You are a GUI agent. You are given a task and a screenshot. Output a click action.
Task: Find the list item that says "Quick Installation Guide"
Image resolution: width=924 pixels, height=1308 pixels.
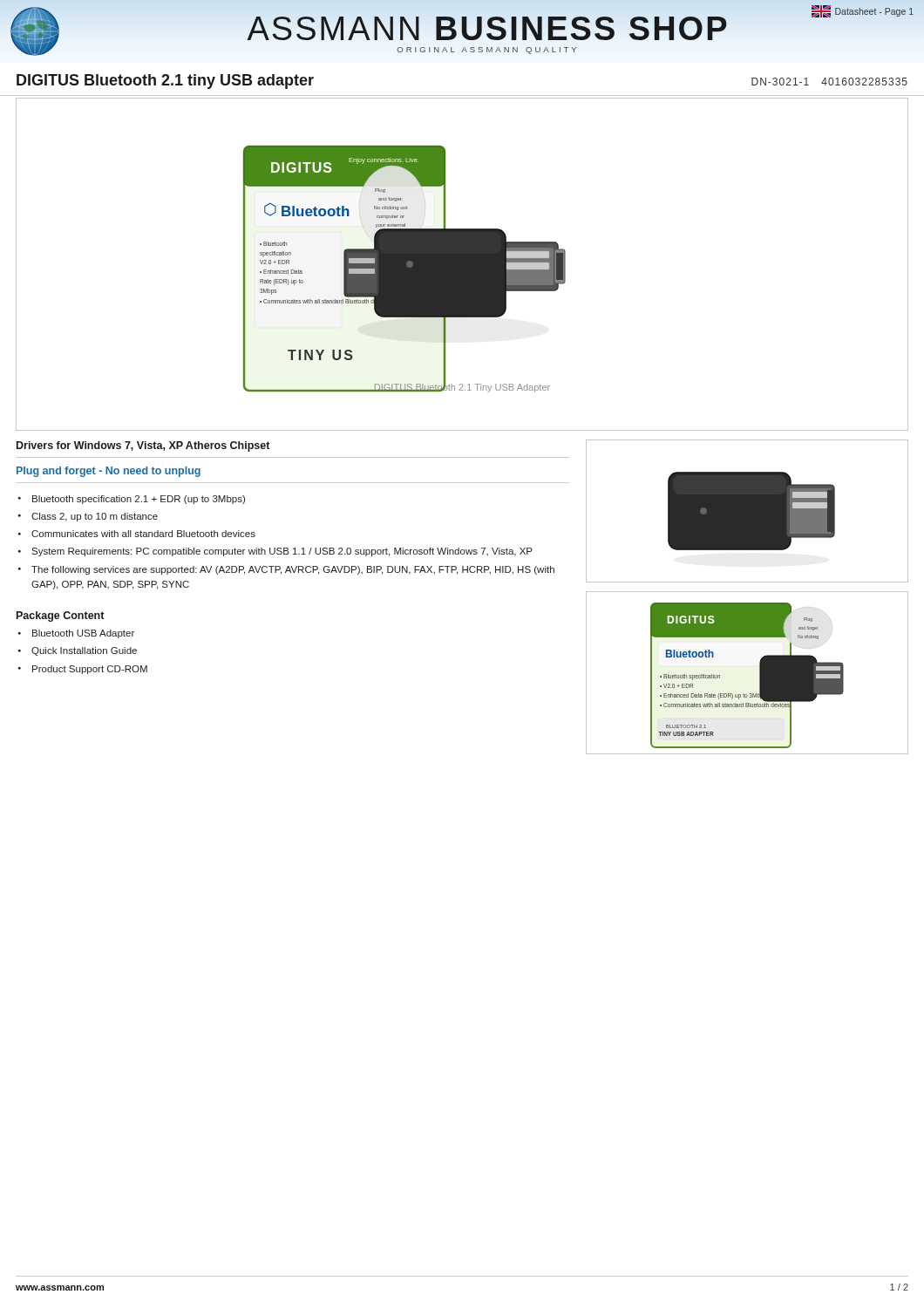point(84,651)
